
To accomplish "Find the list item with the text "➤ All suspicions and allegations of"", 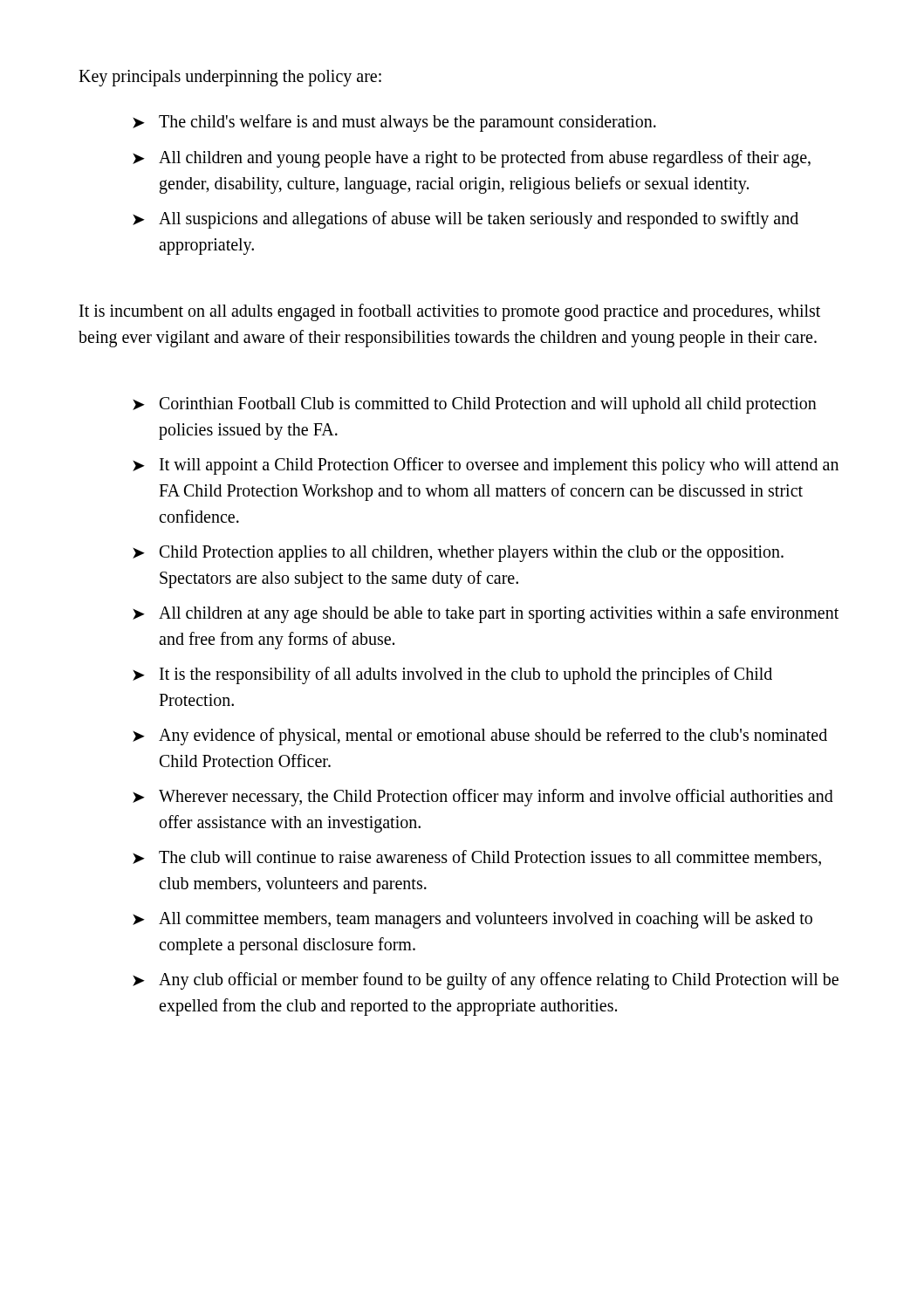I will click(488, 231).
